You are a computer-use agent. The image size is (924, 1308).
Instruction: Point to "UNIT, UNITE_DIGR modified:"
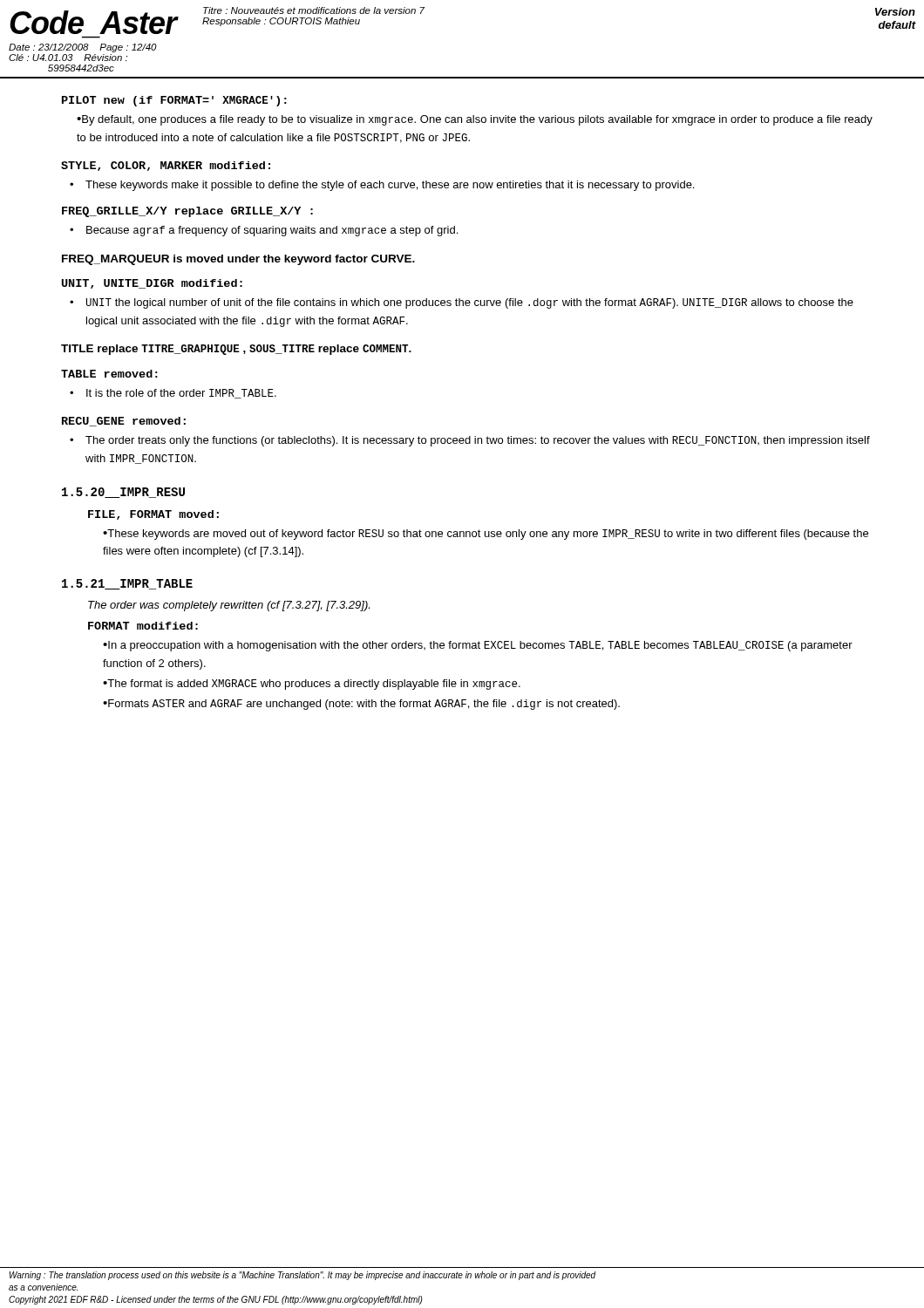pos(153,284)
